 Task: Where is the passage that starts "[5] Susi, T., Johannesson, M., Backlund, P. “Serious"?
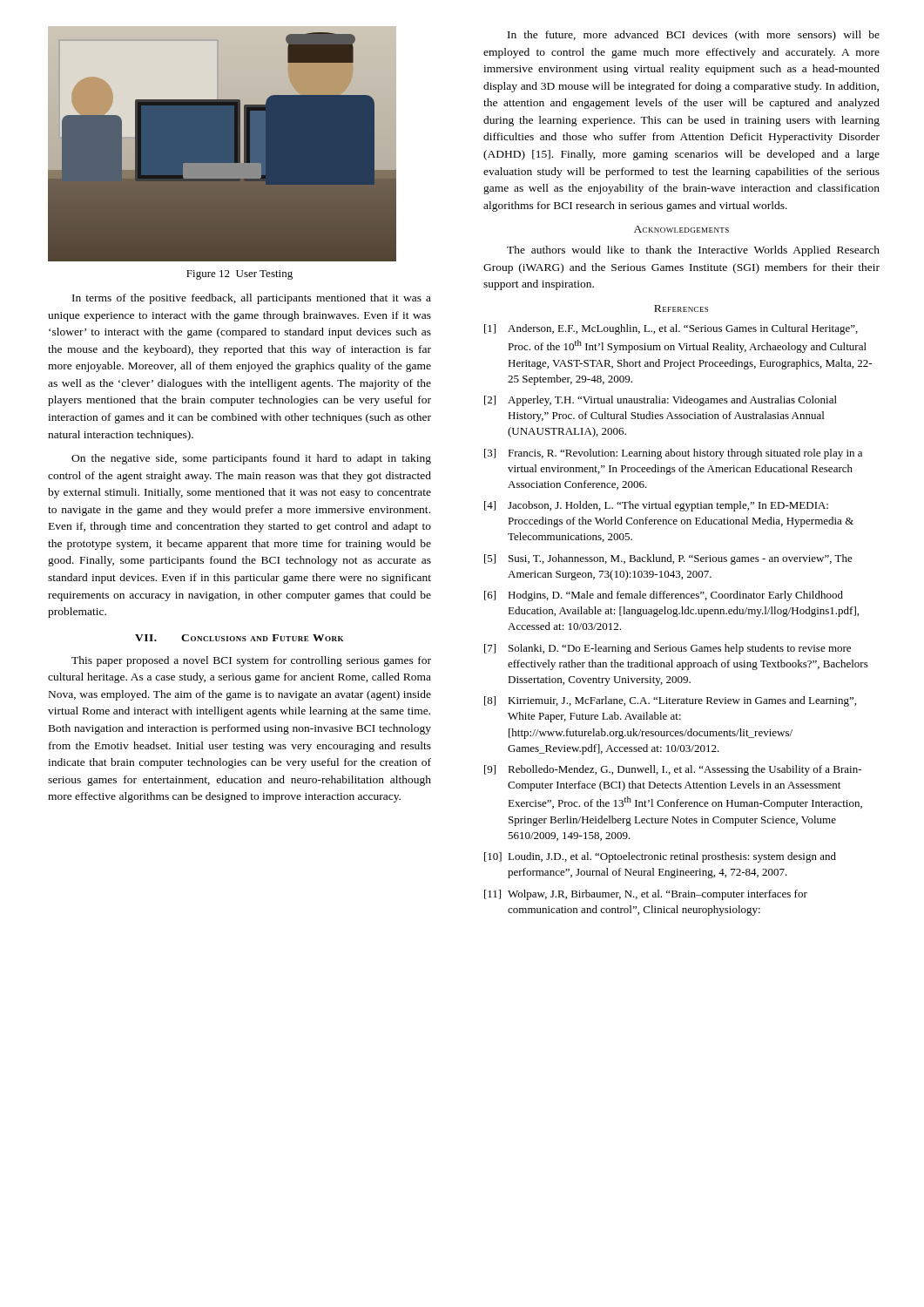point(681,566)
